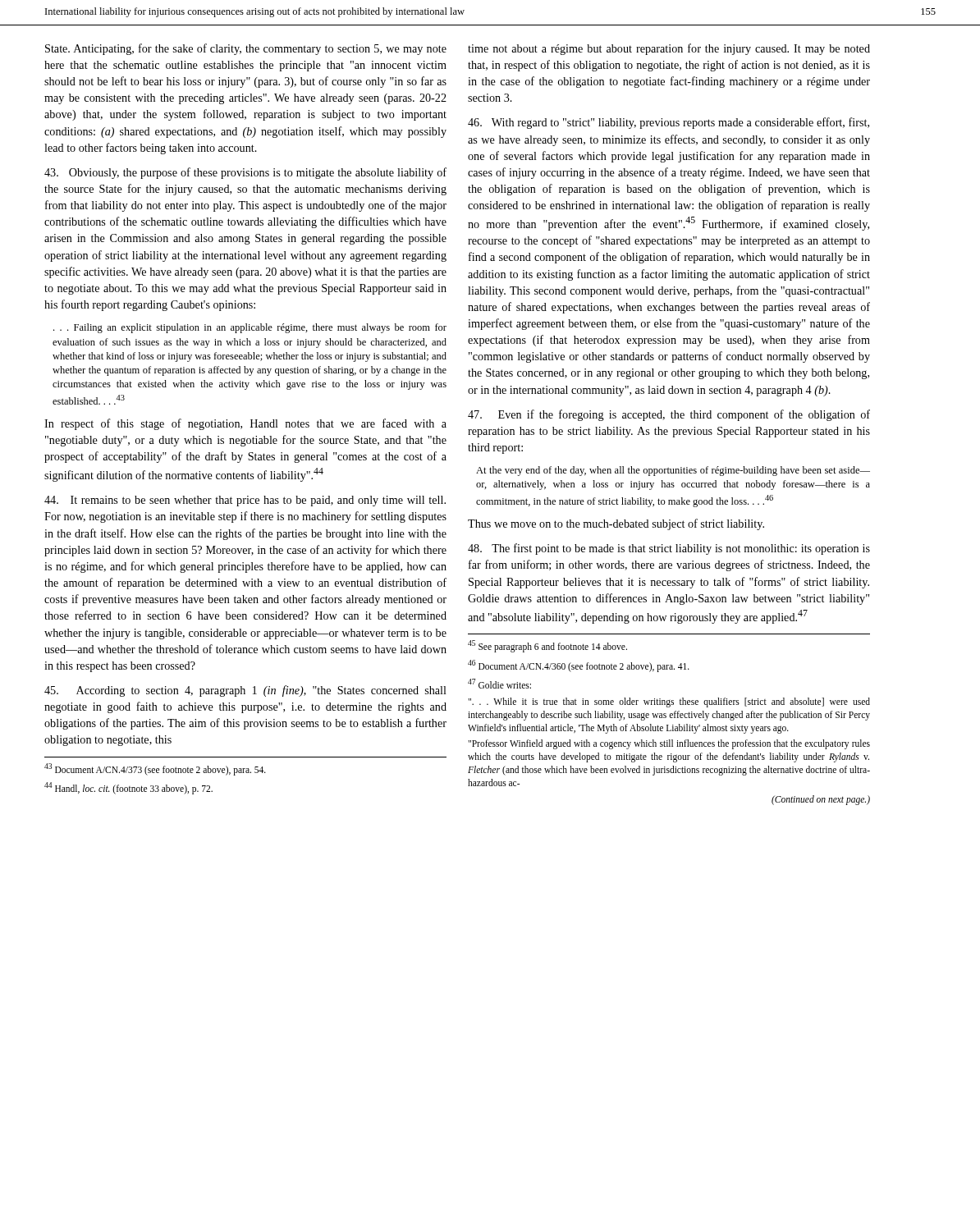The width and height of the screenshot is (980, 1231).
Task: Locate the text block that says "The first point"
Action: (x=669, y=583)
